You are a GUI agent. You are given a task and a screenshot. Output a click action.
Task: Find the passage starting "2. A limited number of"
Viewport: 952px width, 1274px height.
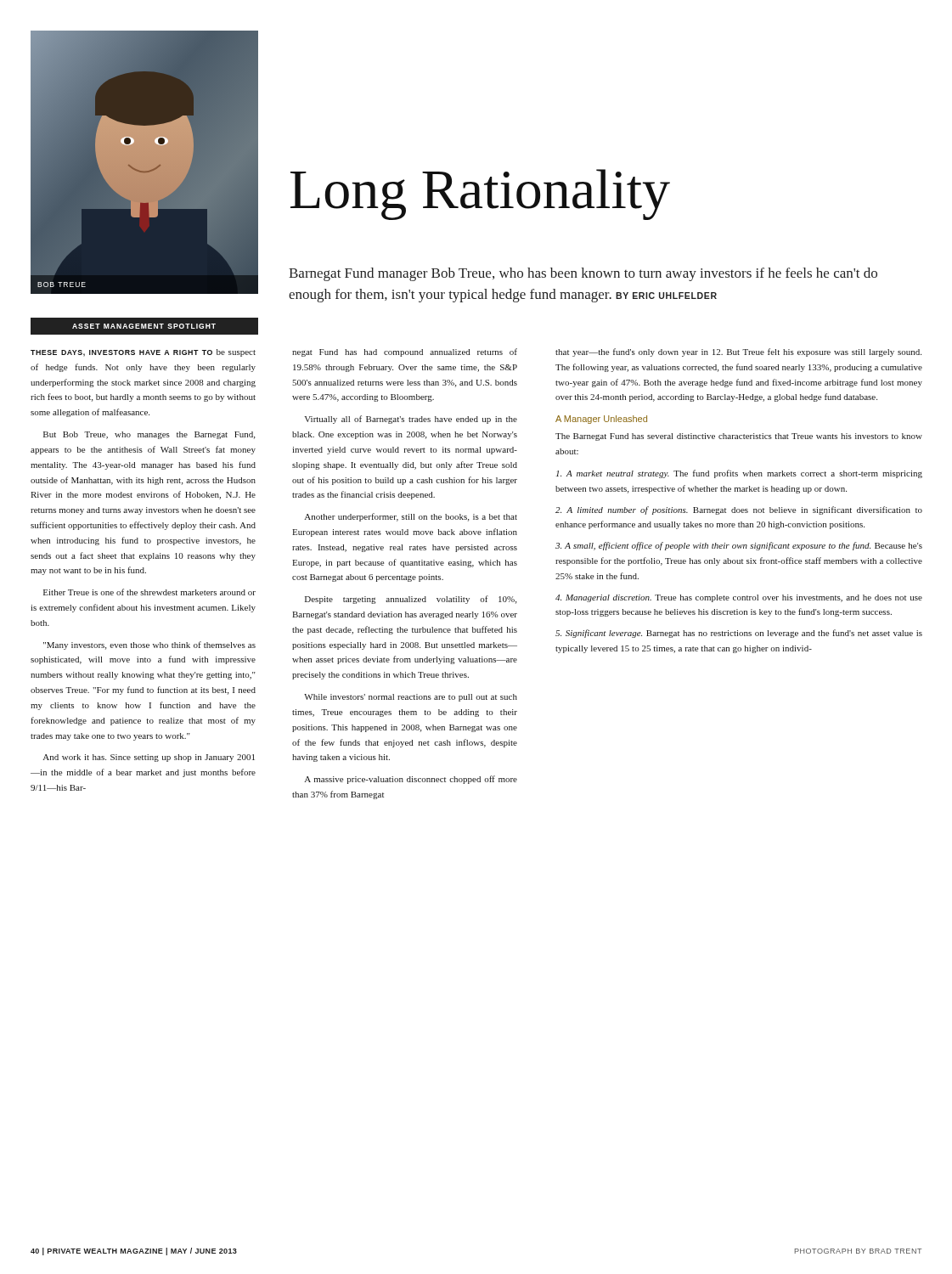739,517
